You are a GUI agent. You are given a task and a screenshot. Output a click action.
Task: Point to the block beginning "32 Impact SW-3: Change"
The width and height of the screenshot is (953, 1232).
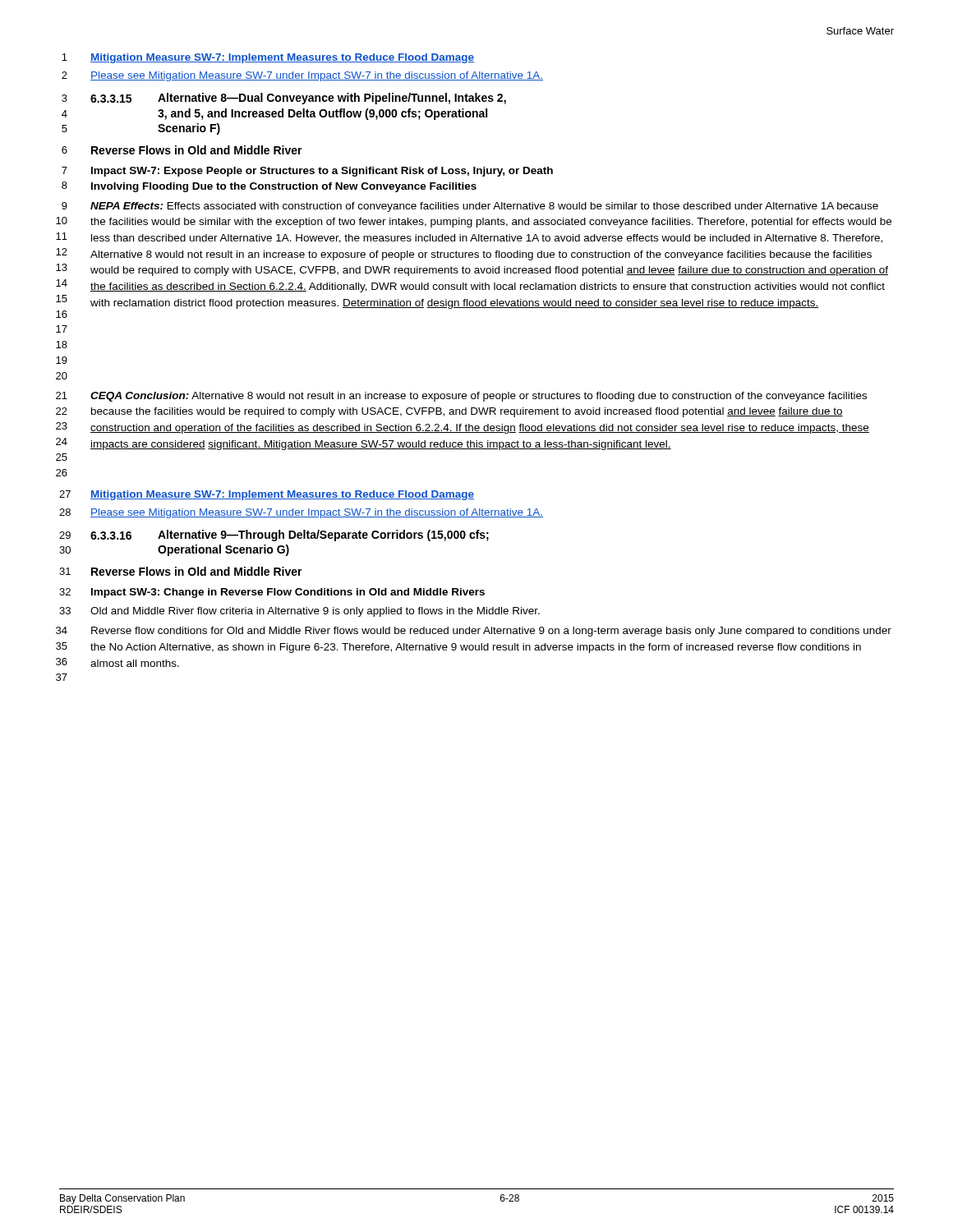[476, 592]
